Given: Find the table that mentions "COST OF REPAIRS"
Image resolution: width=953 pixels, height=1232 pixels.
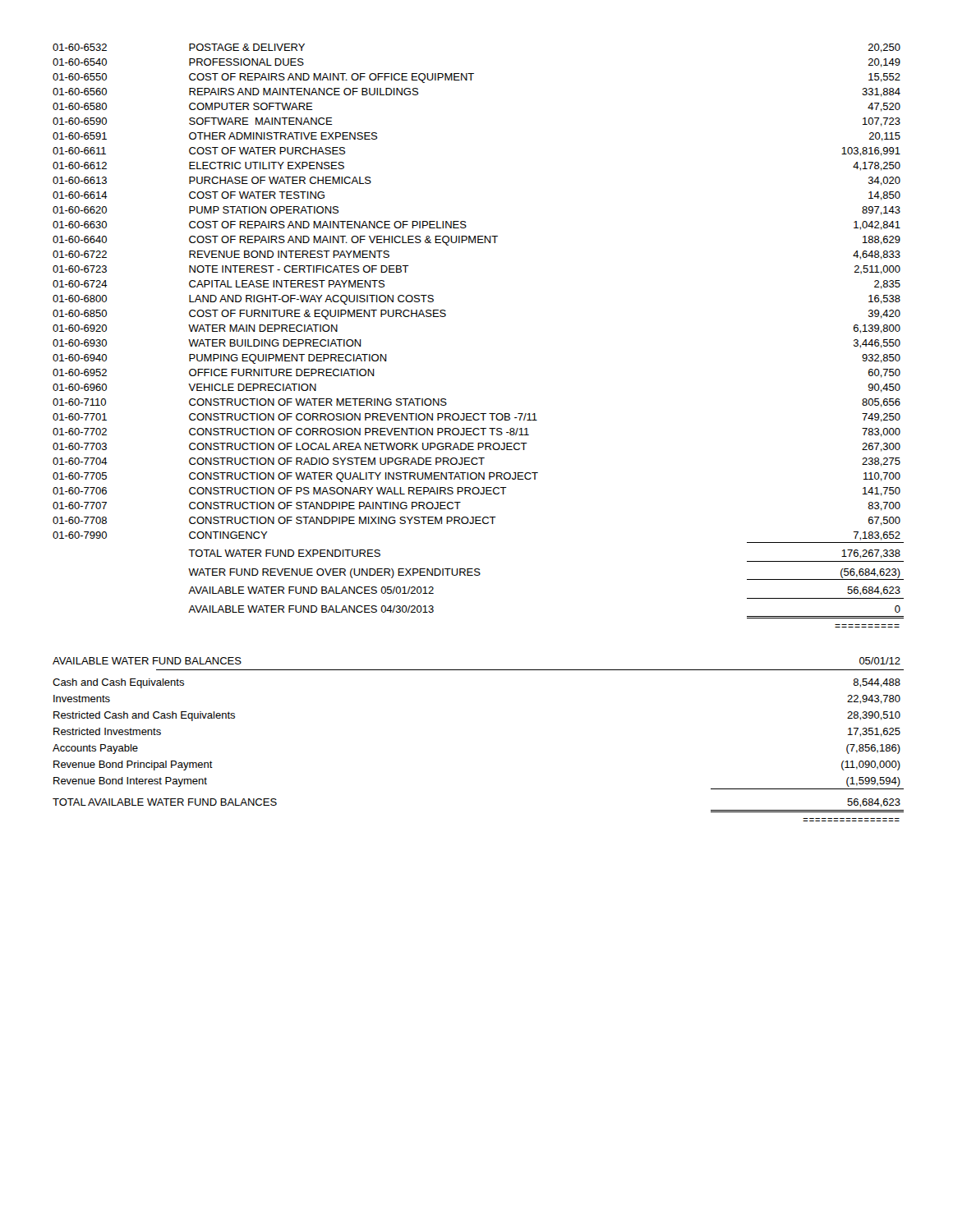Looking at the screenshot, I should point(476,336).
